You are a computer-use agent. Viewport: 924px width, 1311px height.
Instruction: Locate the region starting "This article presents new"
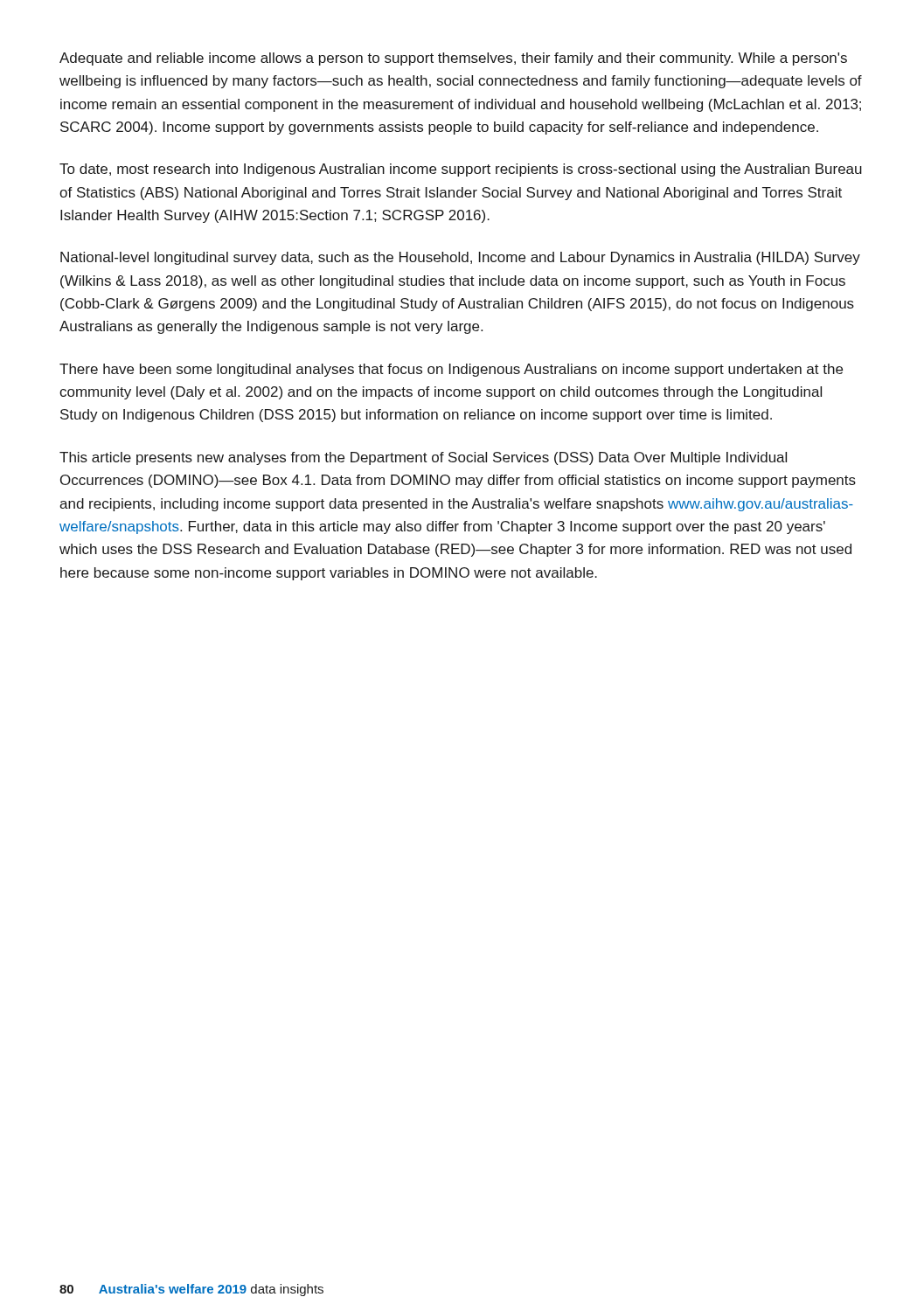click(458, 515)
